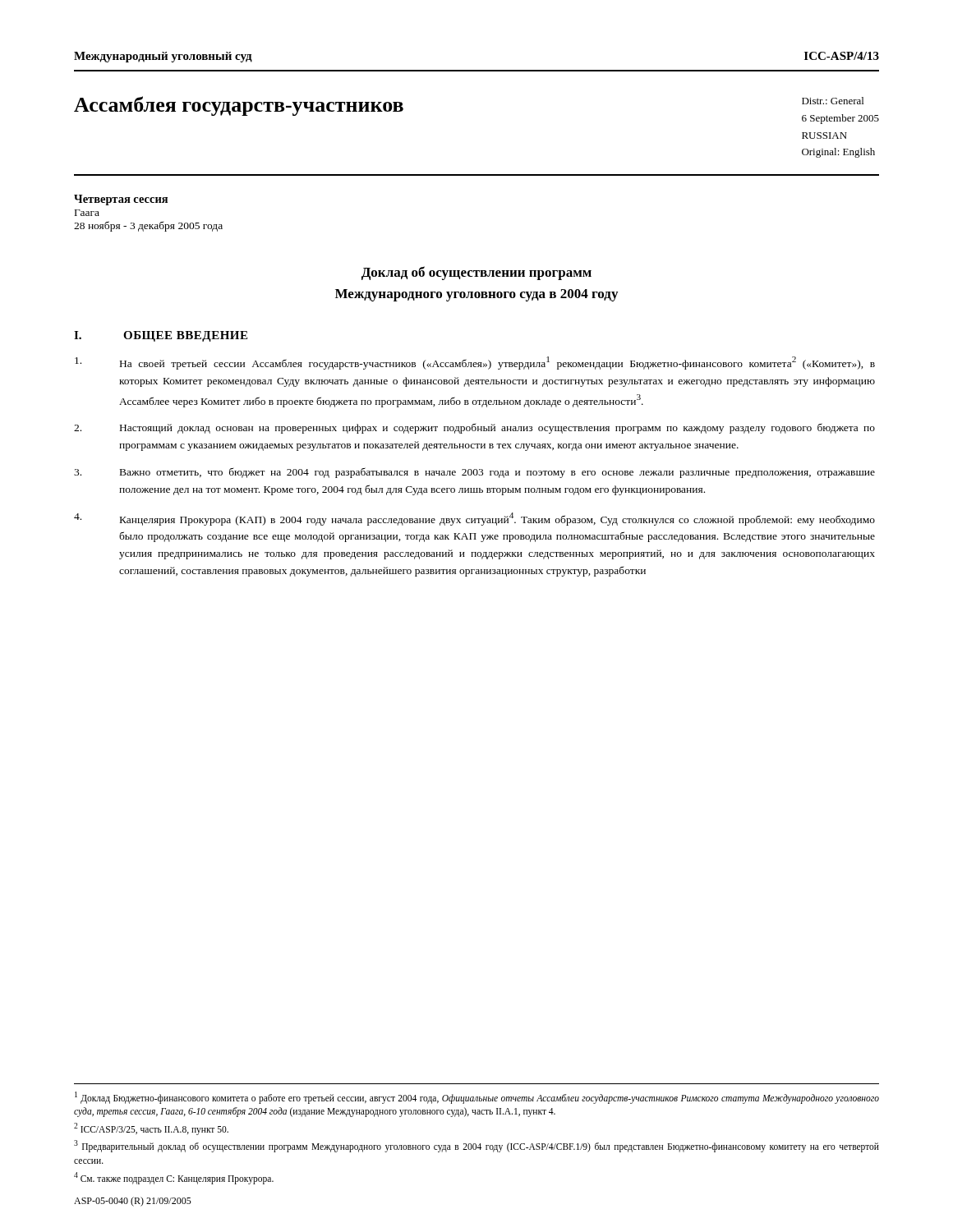Locate the text "I. ОБЩЕЕ ВВЕДЕНИЕ"
This screenshot has width=953, height=1232.
pos(161,336)
